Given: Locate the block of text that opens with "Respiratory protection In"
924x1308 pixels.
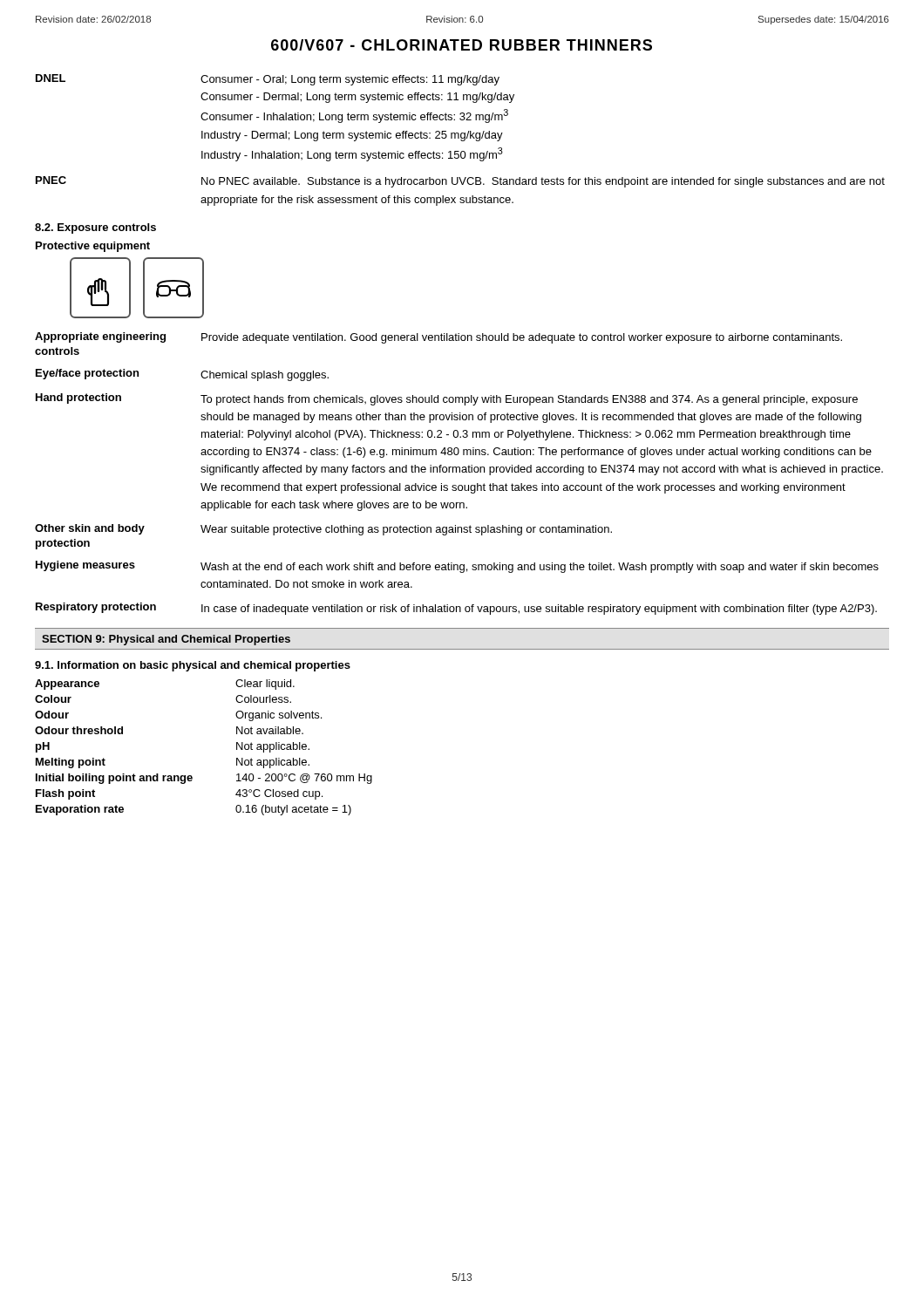Looking at the screenshot, I should click(x=462, y=609).
